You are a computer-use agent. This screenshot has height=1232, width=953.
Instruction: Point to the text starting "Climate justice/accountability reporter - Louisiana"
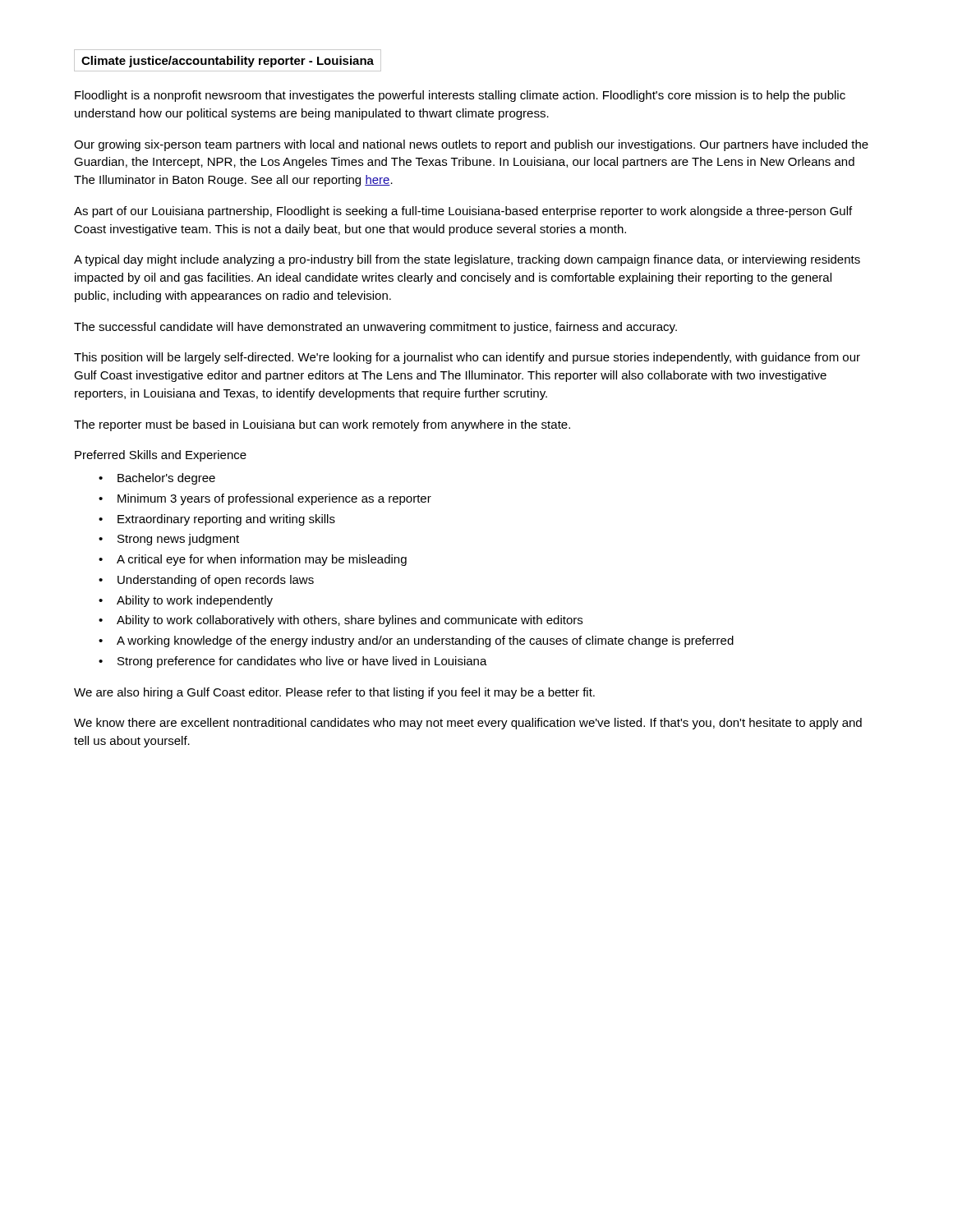coord(228,60)
